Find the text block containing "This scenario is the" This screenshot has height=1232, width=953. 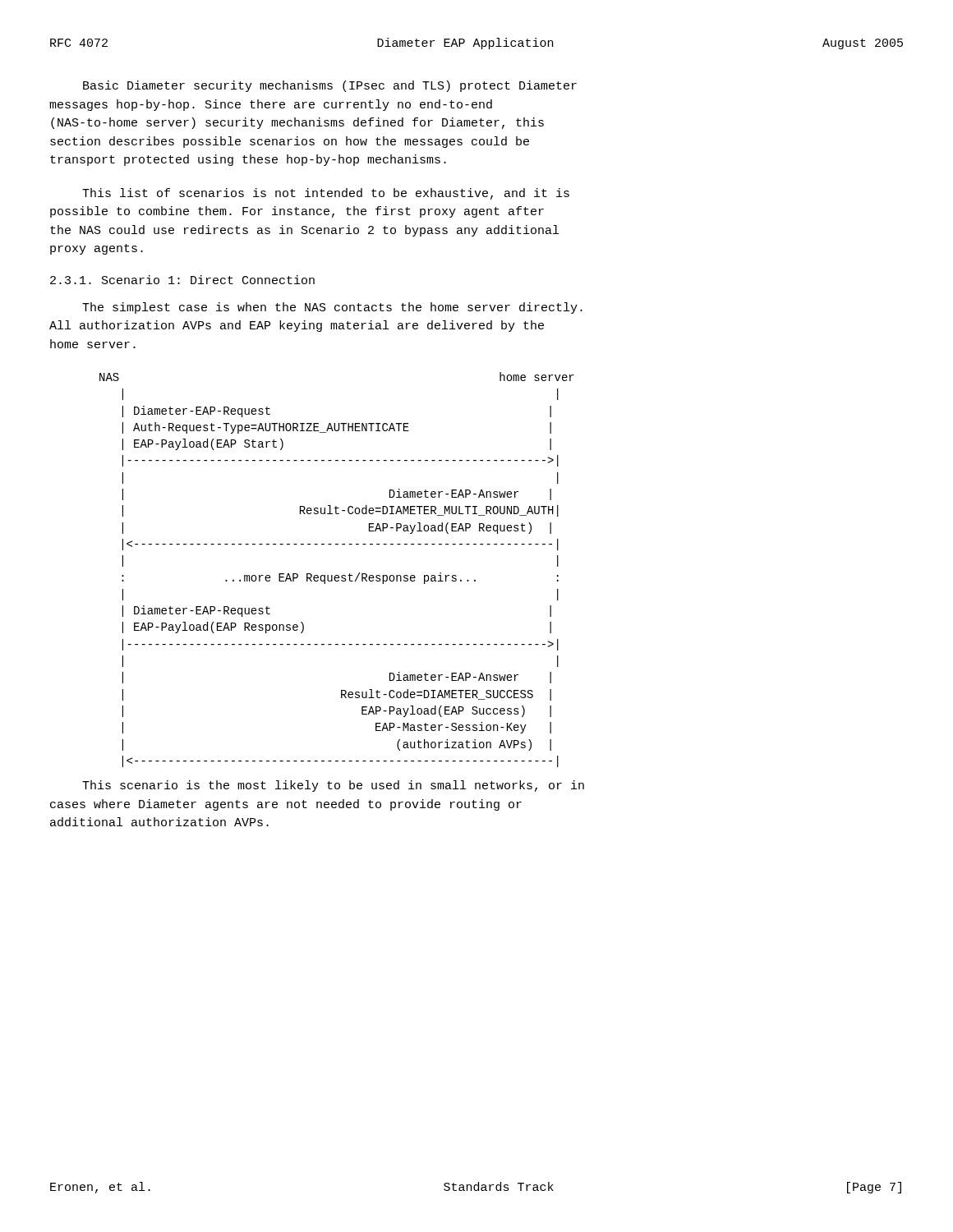[x=476, y=806]
